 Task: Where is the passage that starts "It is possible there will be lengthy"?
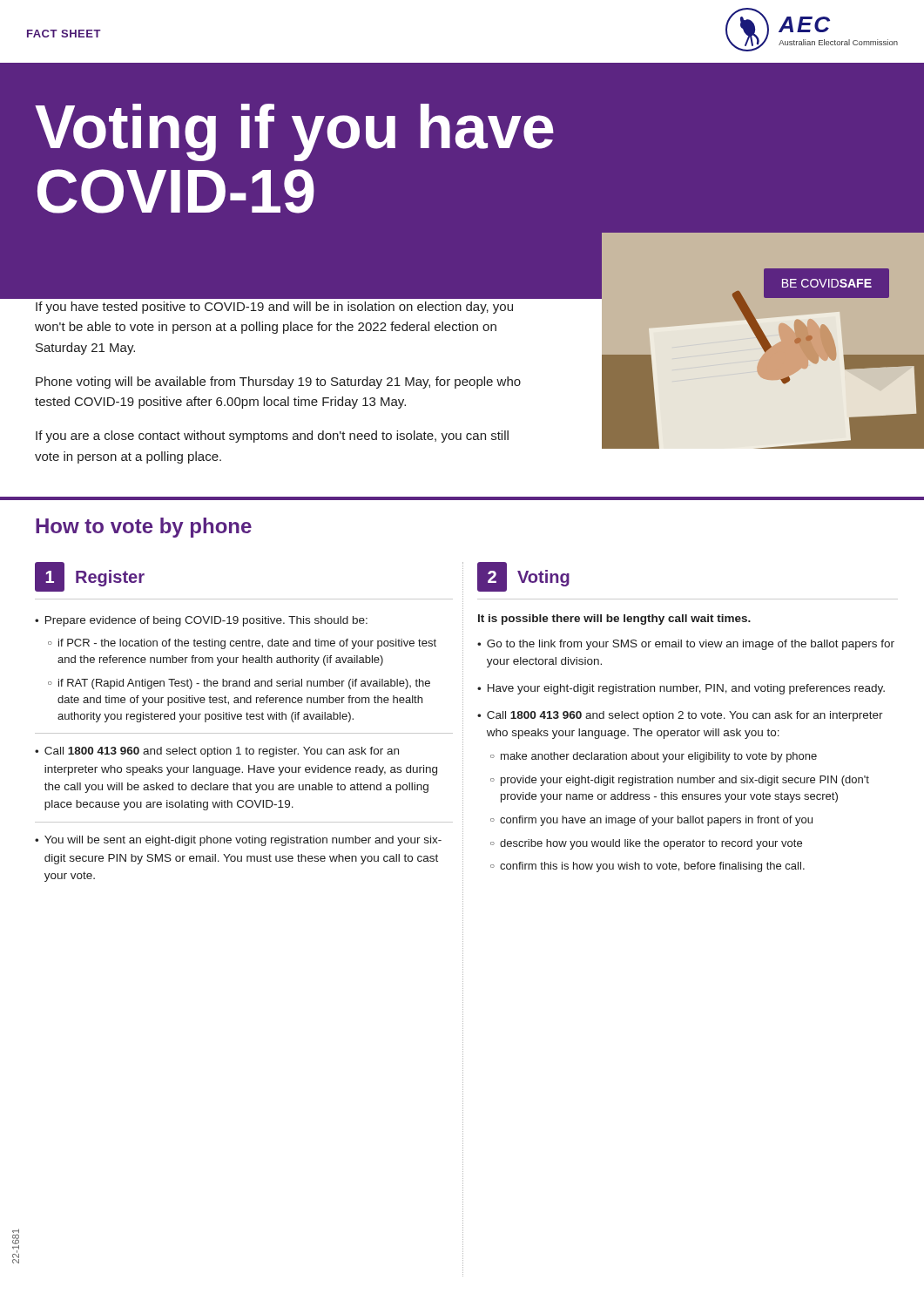coord(614,618)
